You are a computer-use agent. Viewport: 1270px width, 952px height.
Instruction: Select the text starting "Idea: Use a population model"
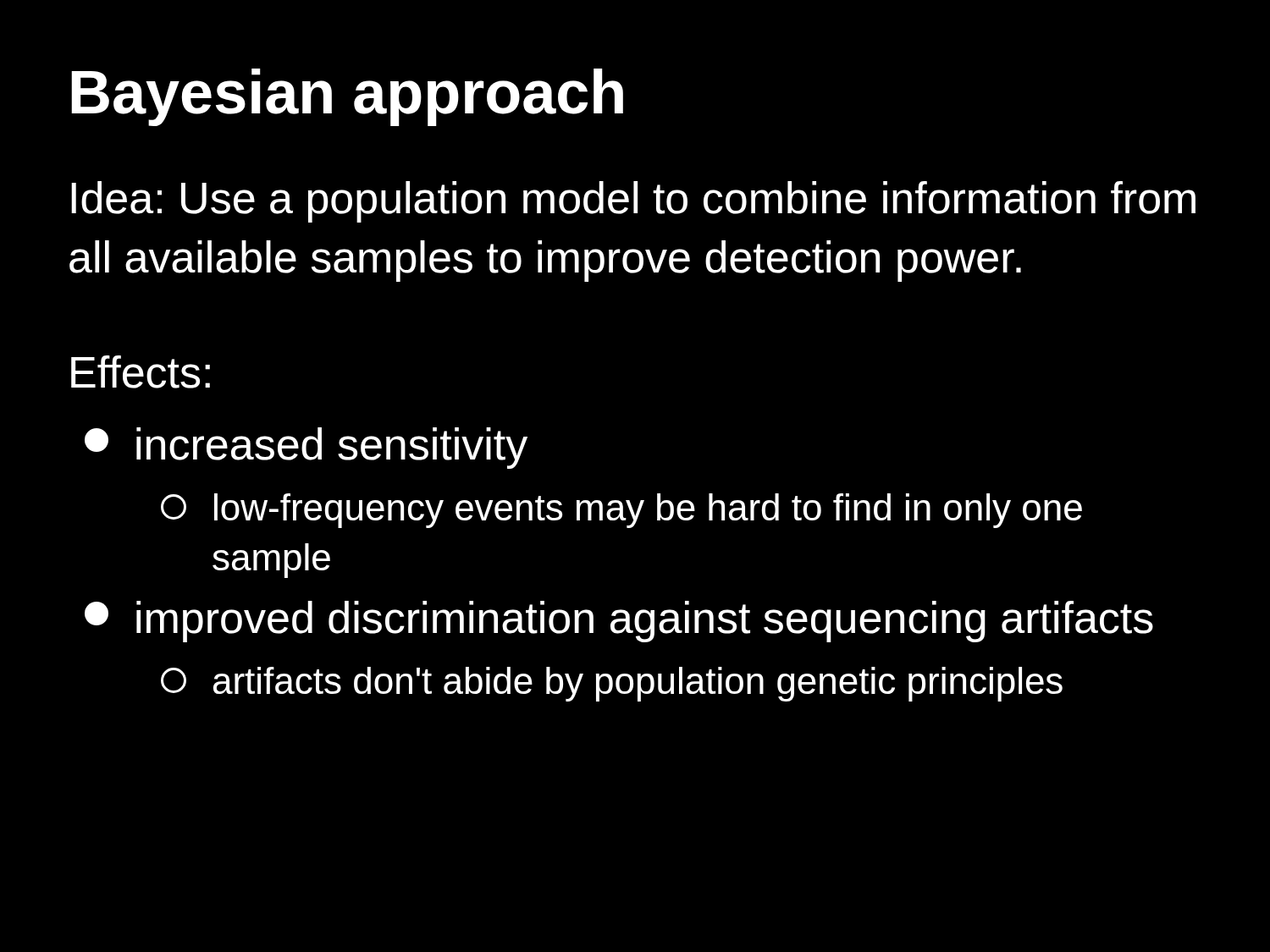click(x=633, y=228)
